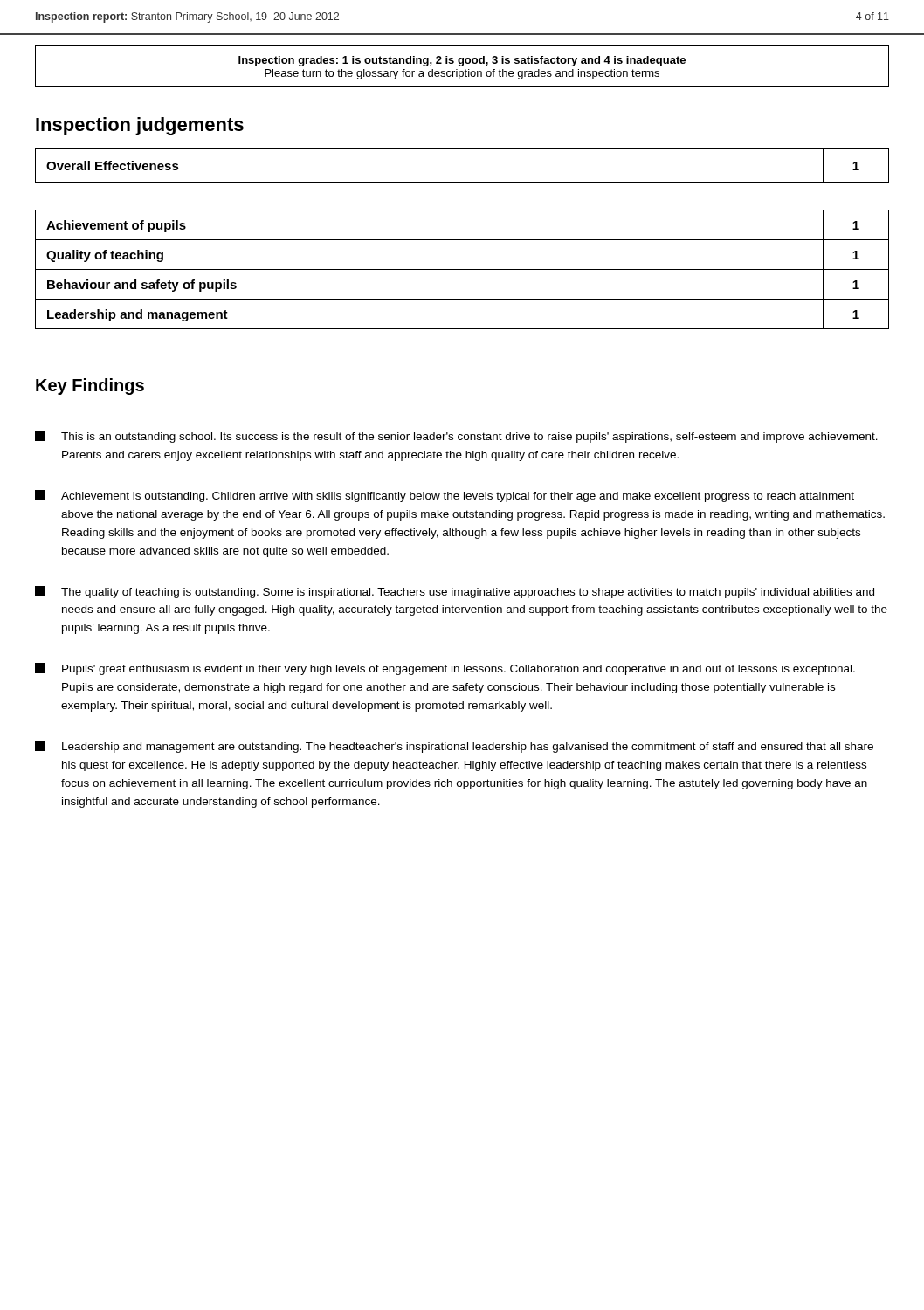Click the passage that begins "Pupils' great enthusiasm is evident in their very"
This screenshot has height=1310, width=924.
click(x=462, y=688)
